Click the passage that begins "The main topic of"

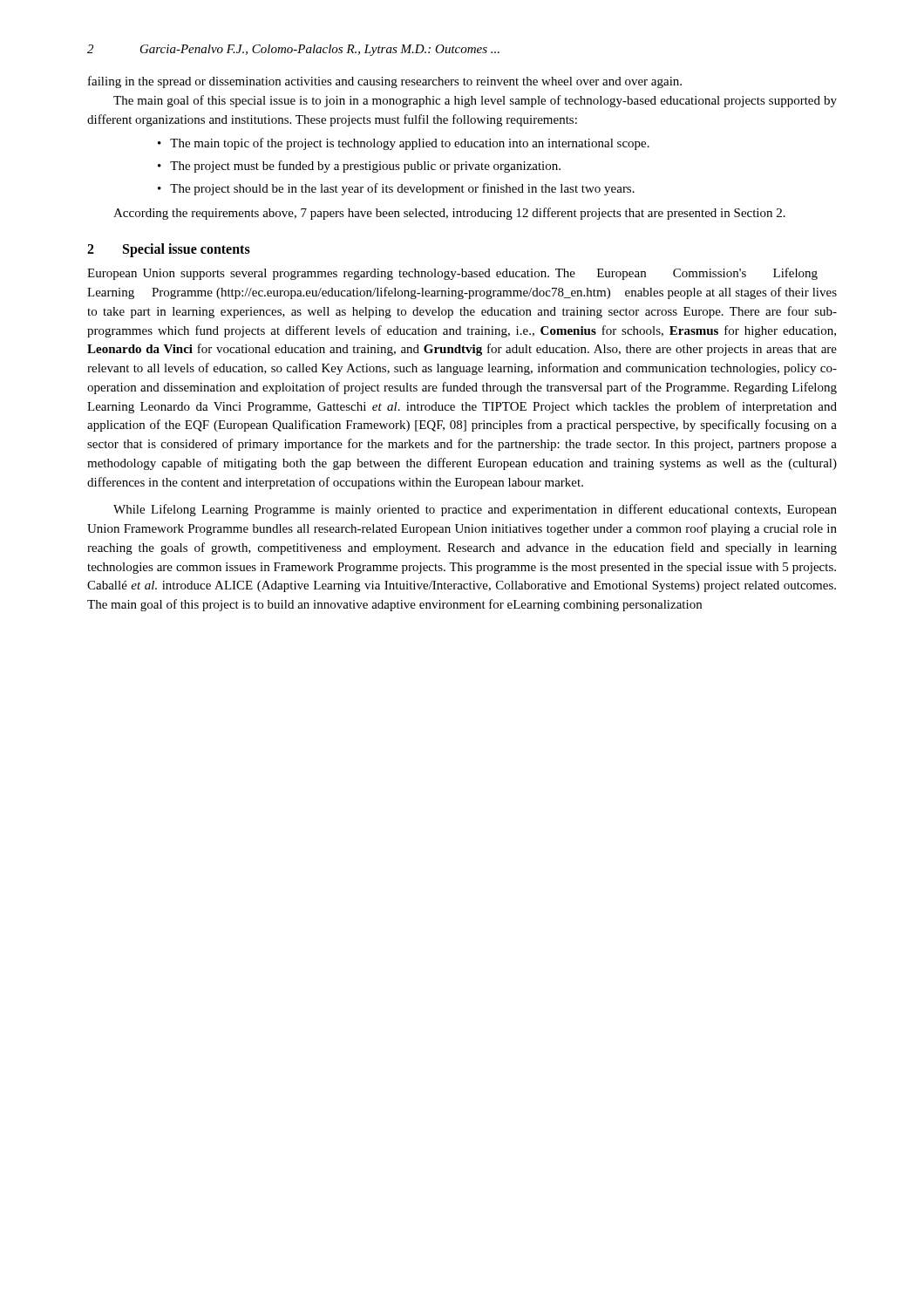[x=410, y=143]
